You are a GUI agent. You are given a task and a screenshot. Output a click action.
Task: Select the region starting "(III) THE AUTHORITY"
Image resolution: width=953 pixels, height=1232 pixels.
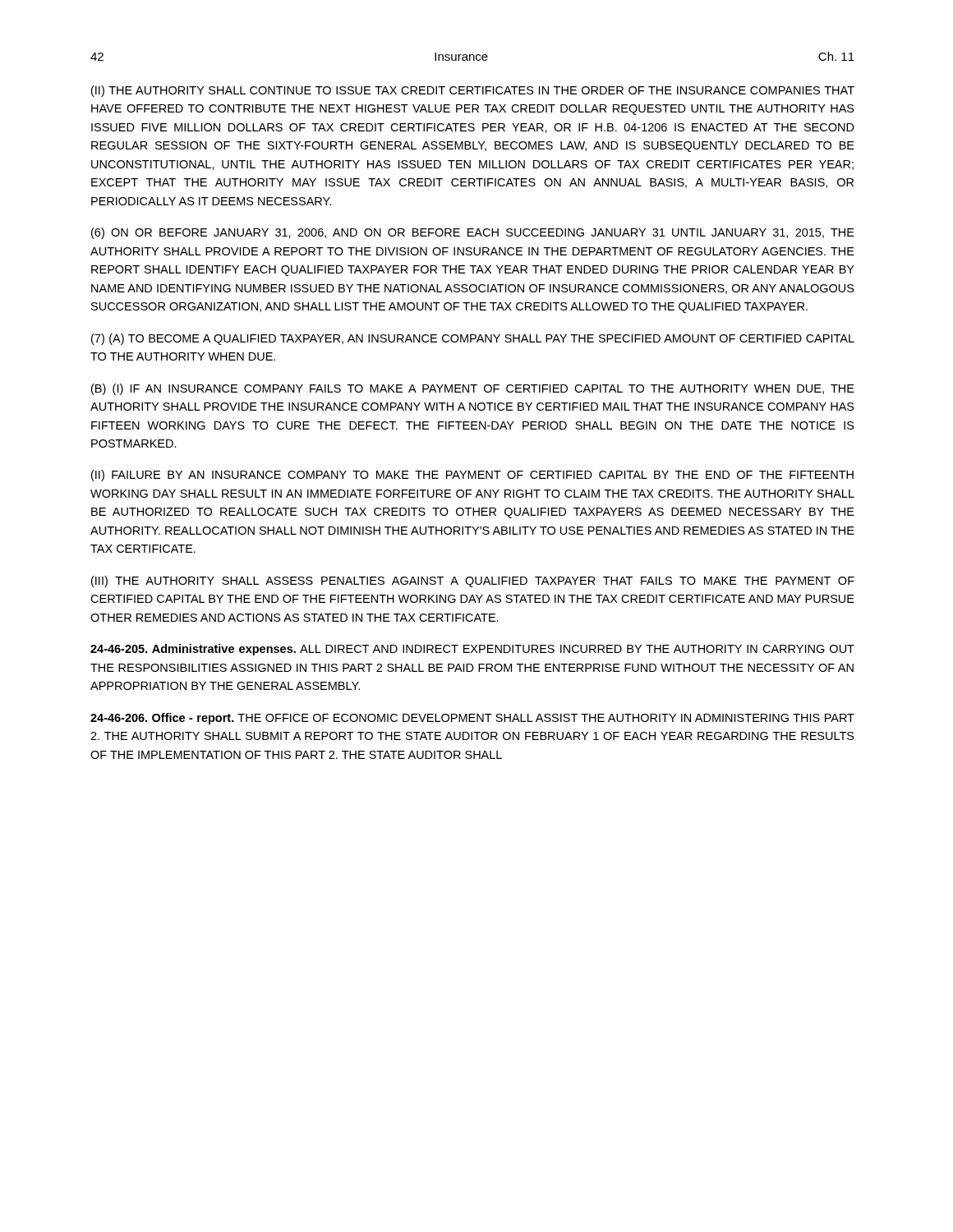click(472, 599)
